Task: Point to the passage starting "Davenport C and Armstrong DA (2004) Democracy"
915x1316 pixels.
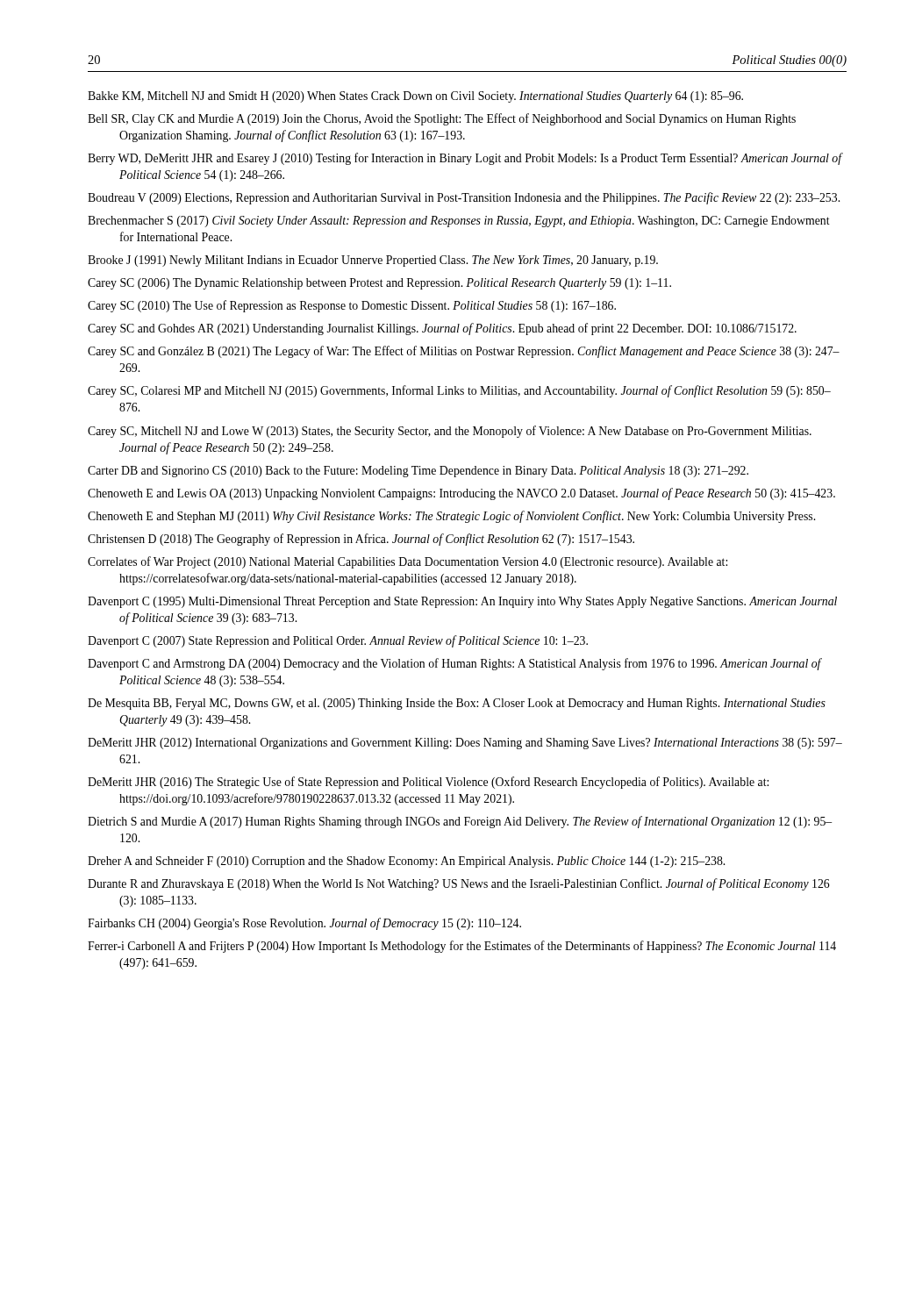Action: pos(454,672)
